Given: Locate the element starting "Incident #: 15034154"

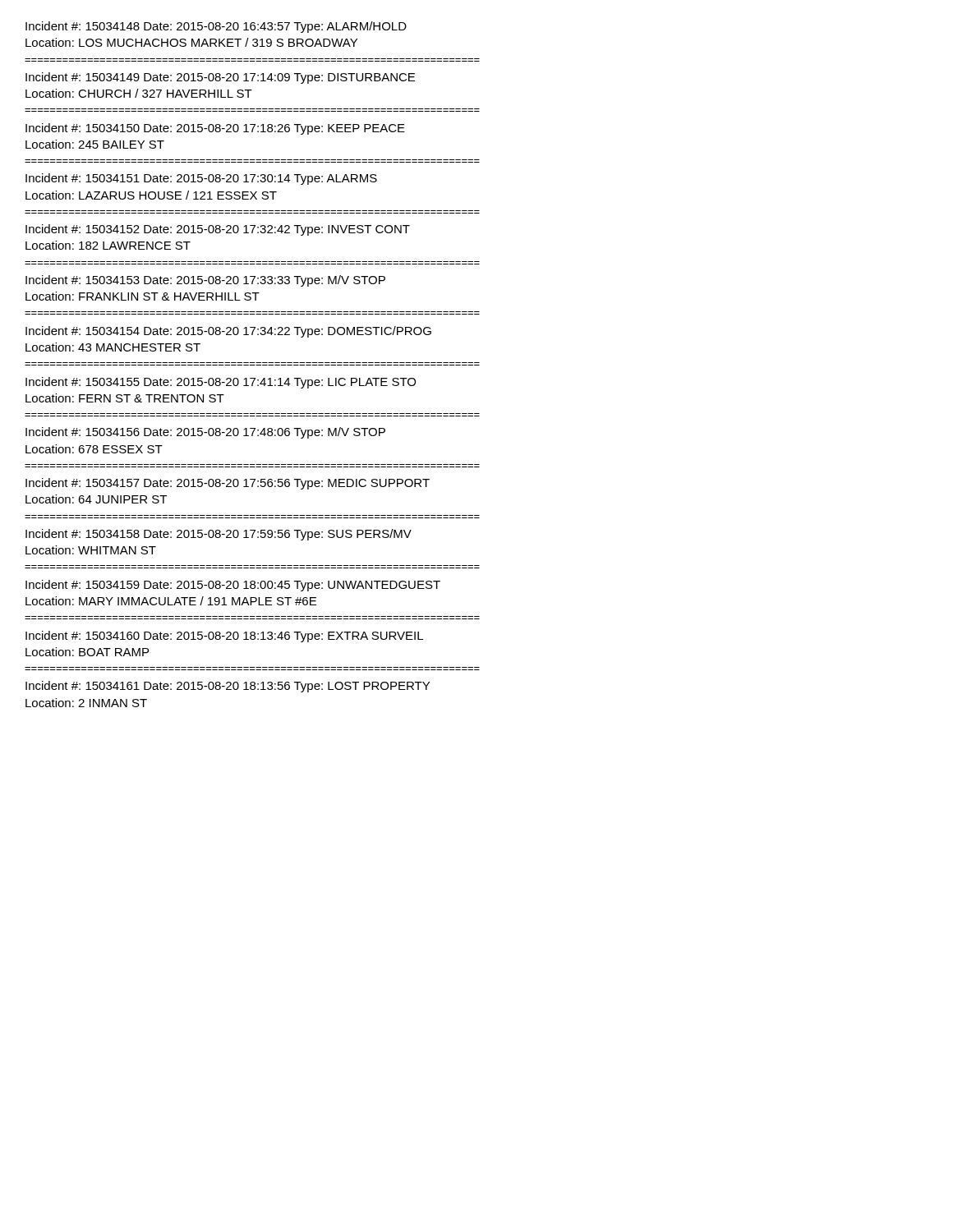Looking at the screenshot, I should pyautogui.click(x=228, y=332).
